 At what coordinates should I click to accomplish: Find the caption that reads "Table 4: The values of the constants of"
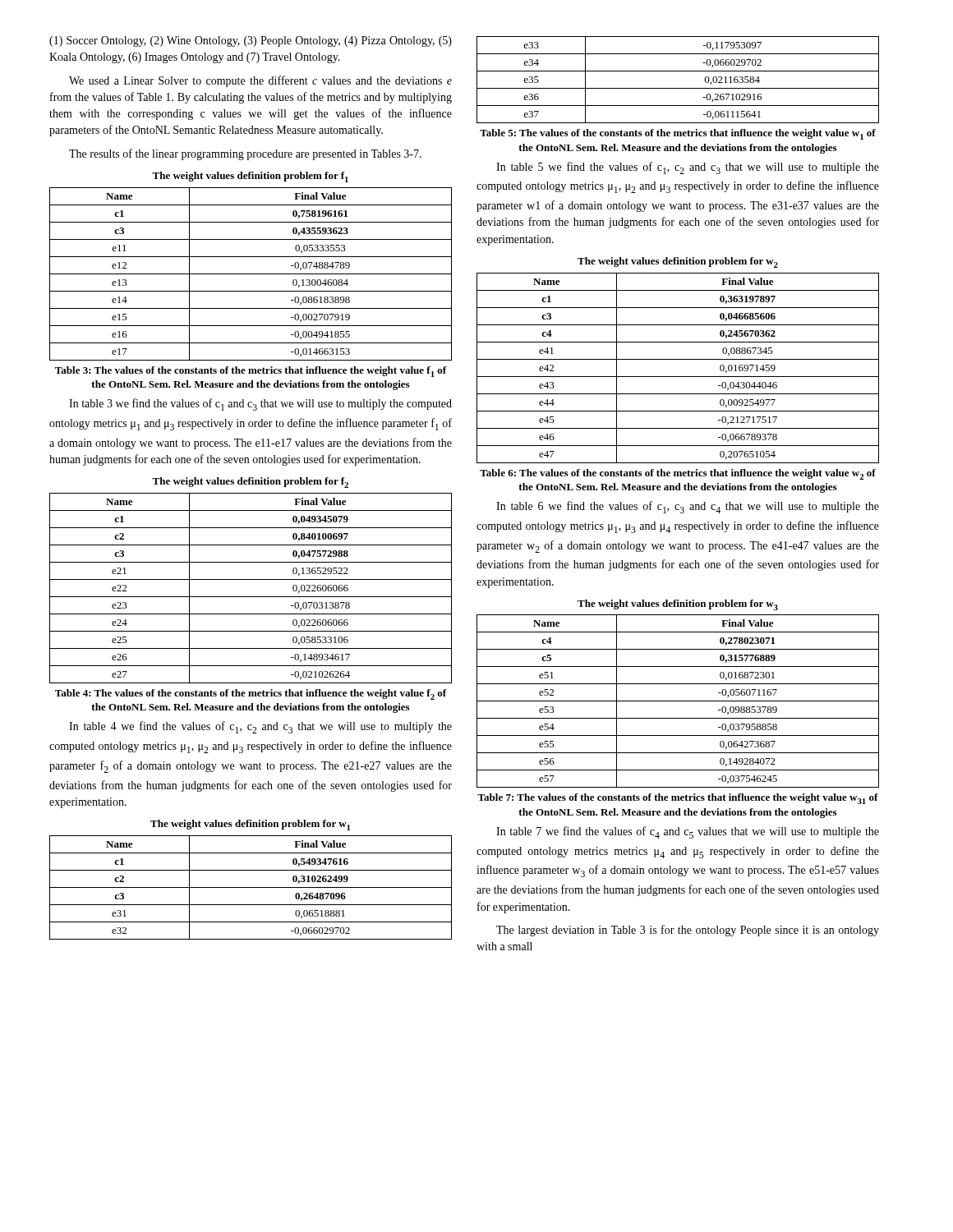[x=251, y=700]
